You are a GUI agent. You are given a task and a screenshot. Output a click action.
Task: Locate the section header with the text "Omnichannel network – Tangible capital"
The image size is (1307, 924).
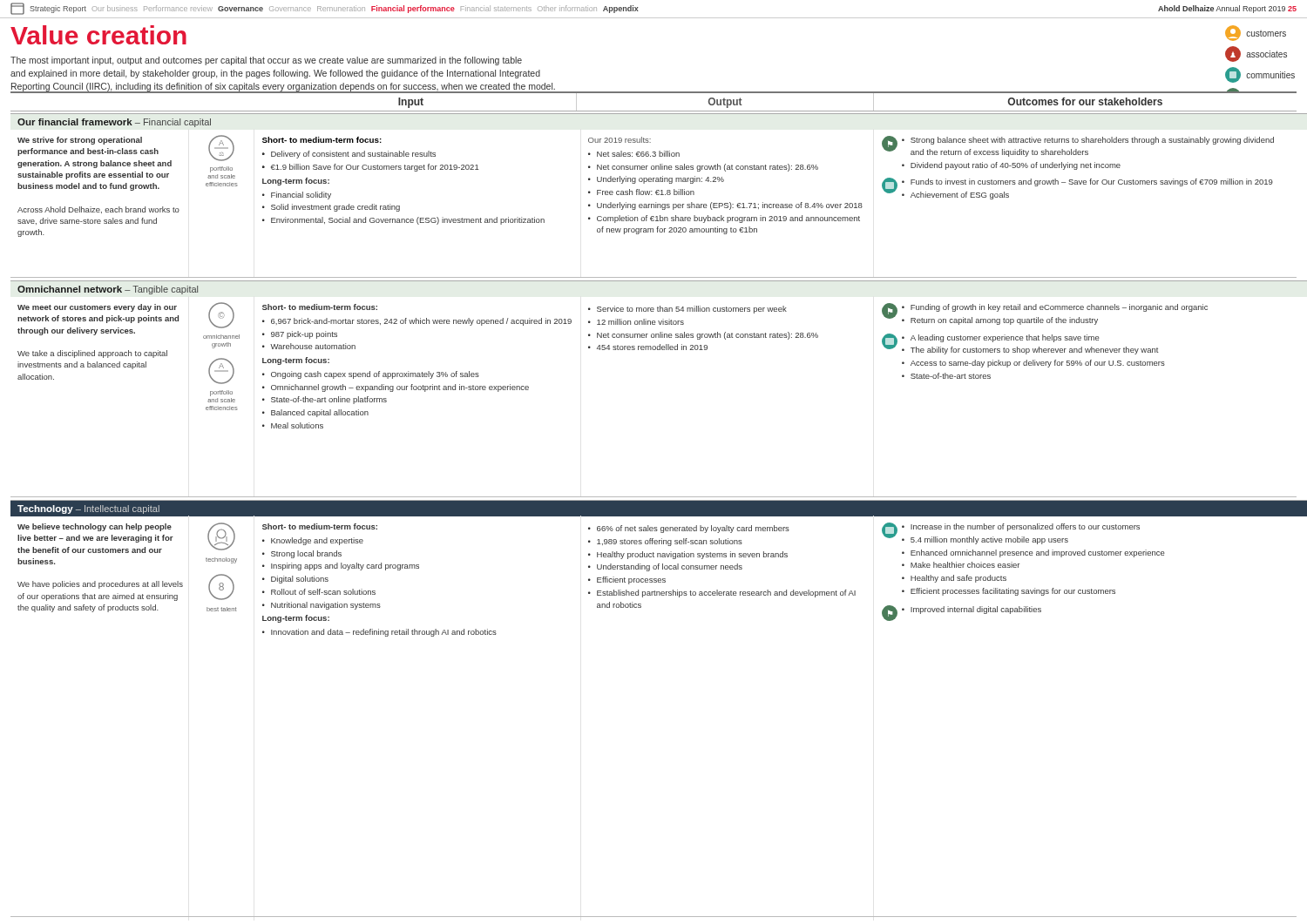pyautogui.click(x=108, y=289)
